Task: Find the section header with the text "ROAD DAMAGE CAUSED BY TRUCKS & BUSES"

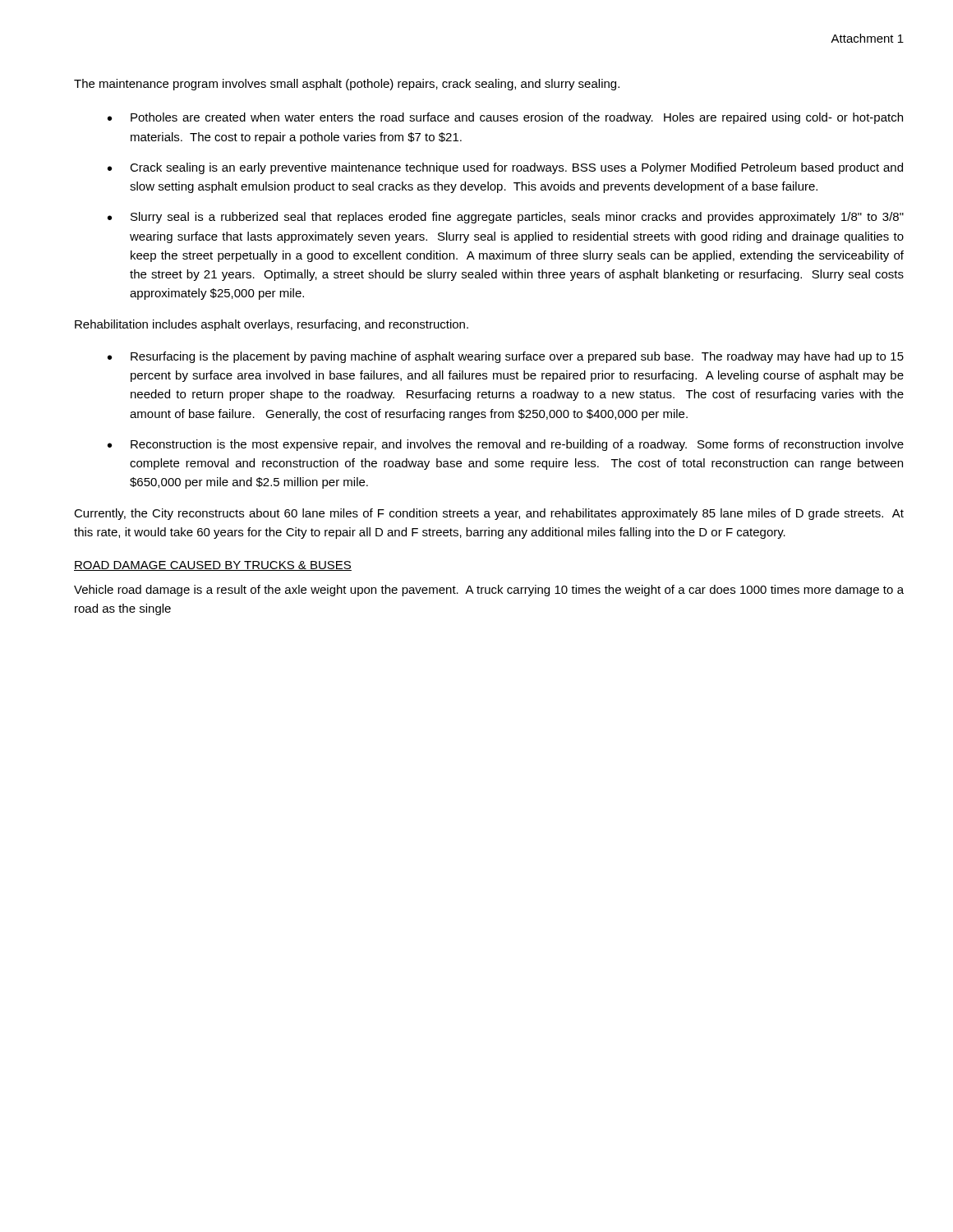Action: (x=213, y=565)
